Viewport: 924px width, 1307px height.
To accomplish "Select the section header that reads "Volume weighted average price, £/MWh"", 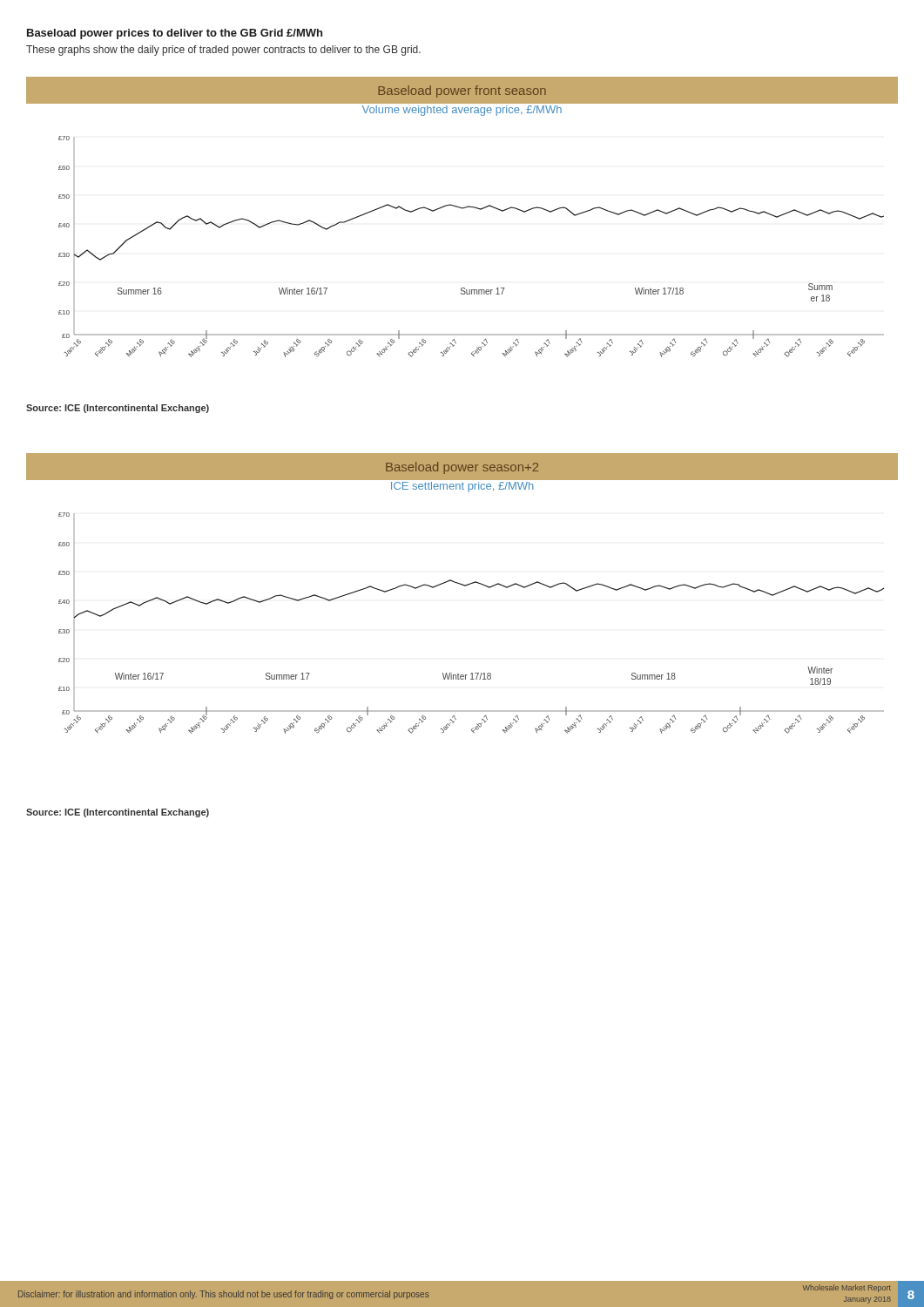I will [x=462, y=109].
